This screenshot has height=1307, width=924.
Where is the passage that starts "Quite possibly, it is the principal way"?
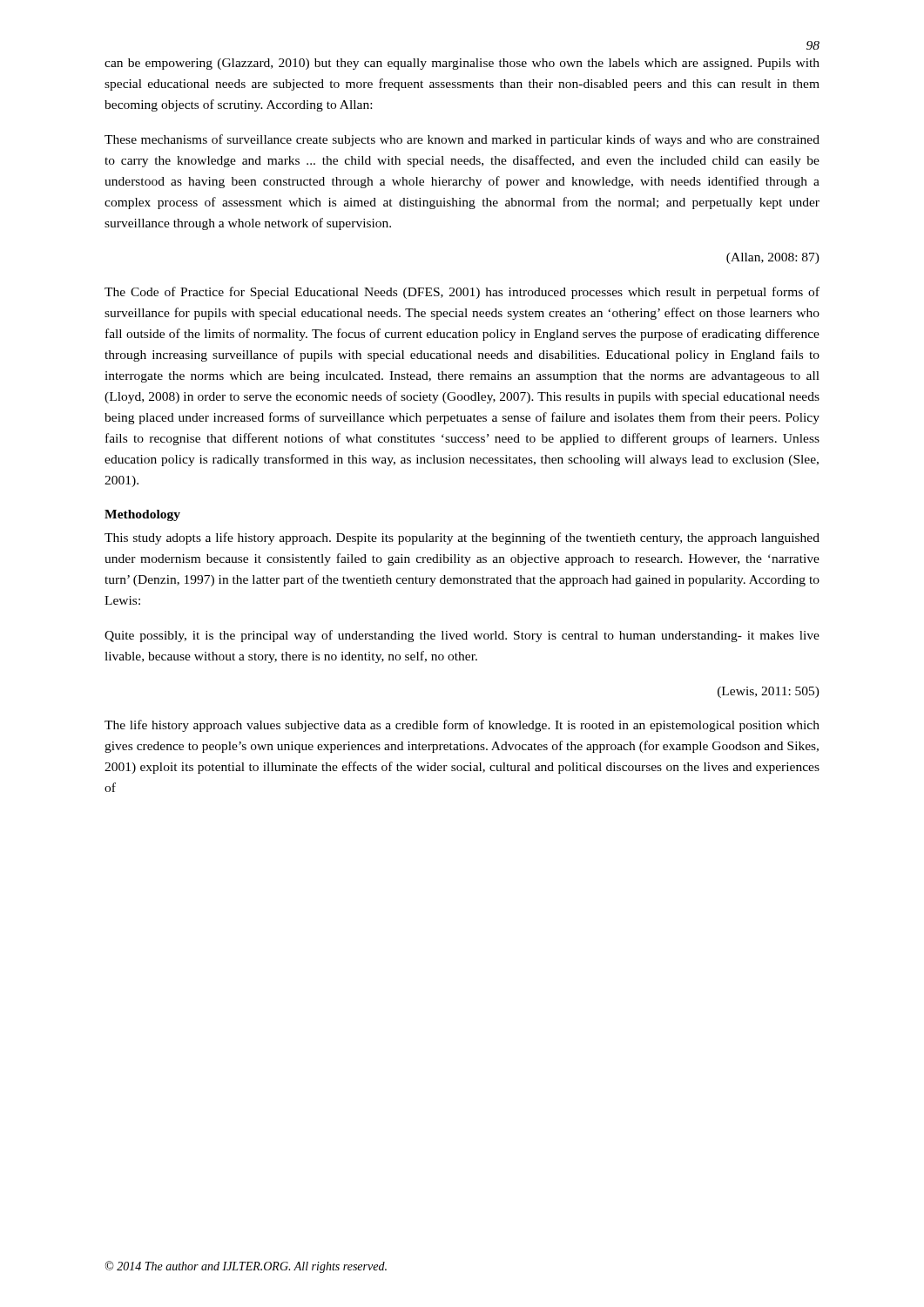coord(462,646)
